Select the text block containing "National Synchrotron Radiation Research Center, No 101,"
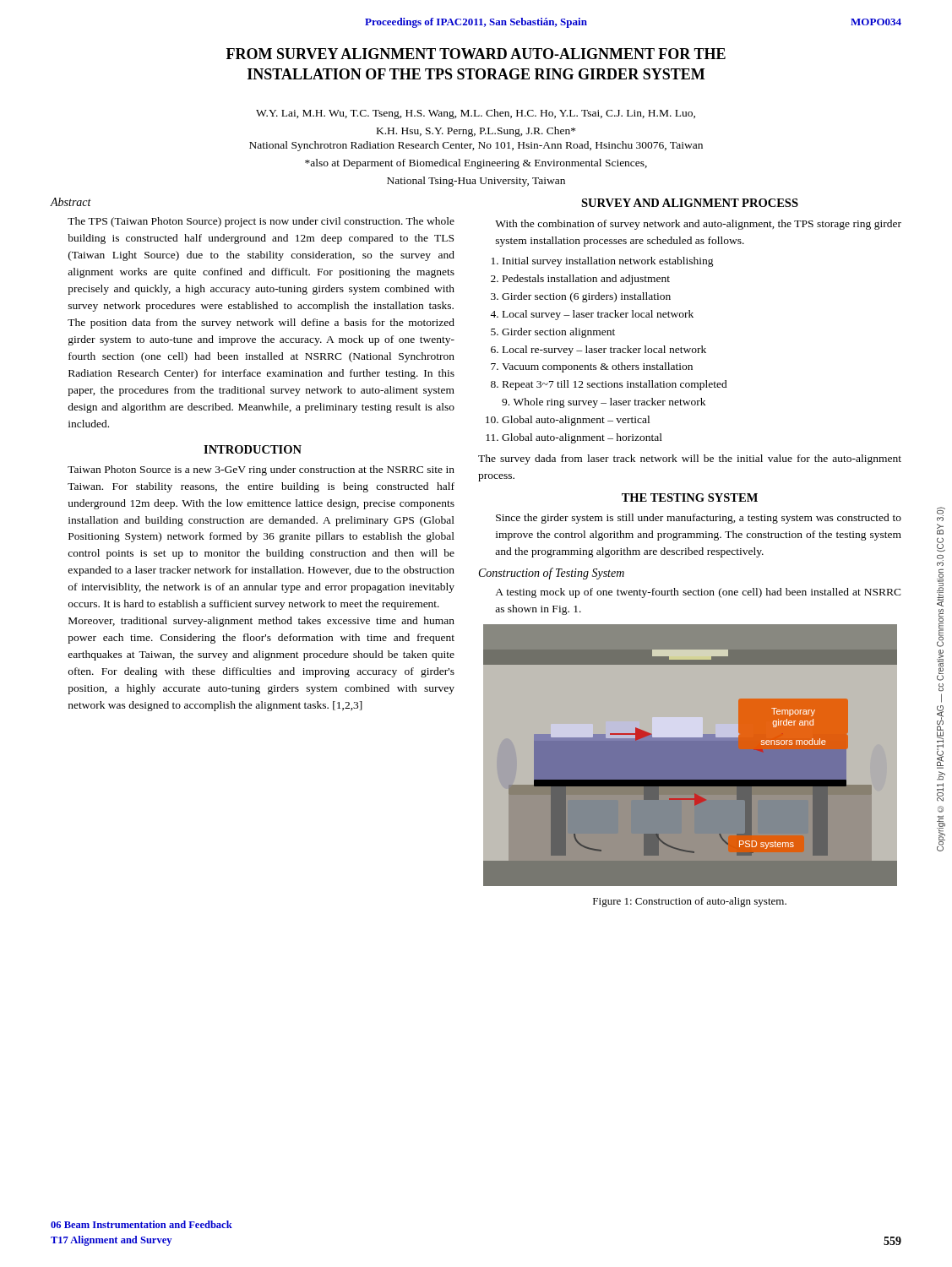The height and width of the screenshot is (1267, 952). pyautogui.click(x=476, y=162)
